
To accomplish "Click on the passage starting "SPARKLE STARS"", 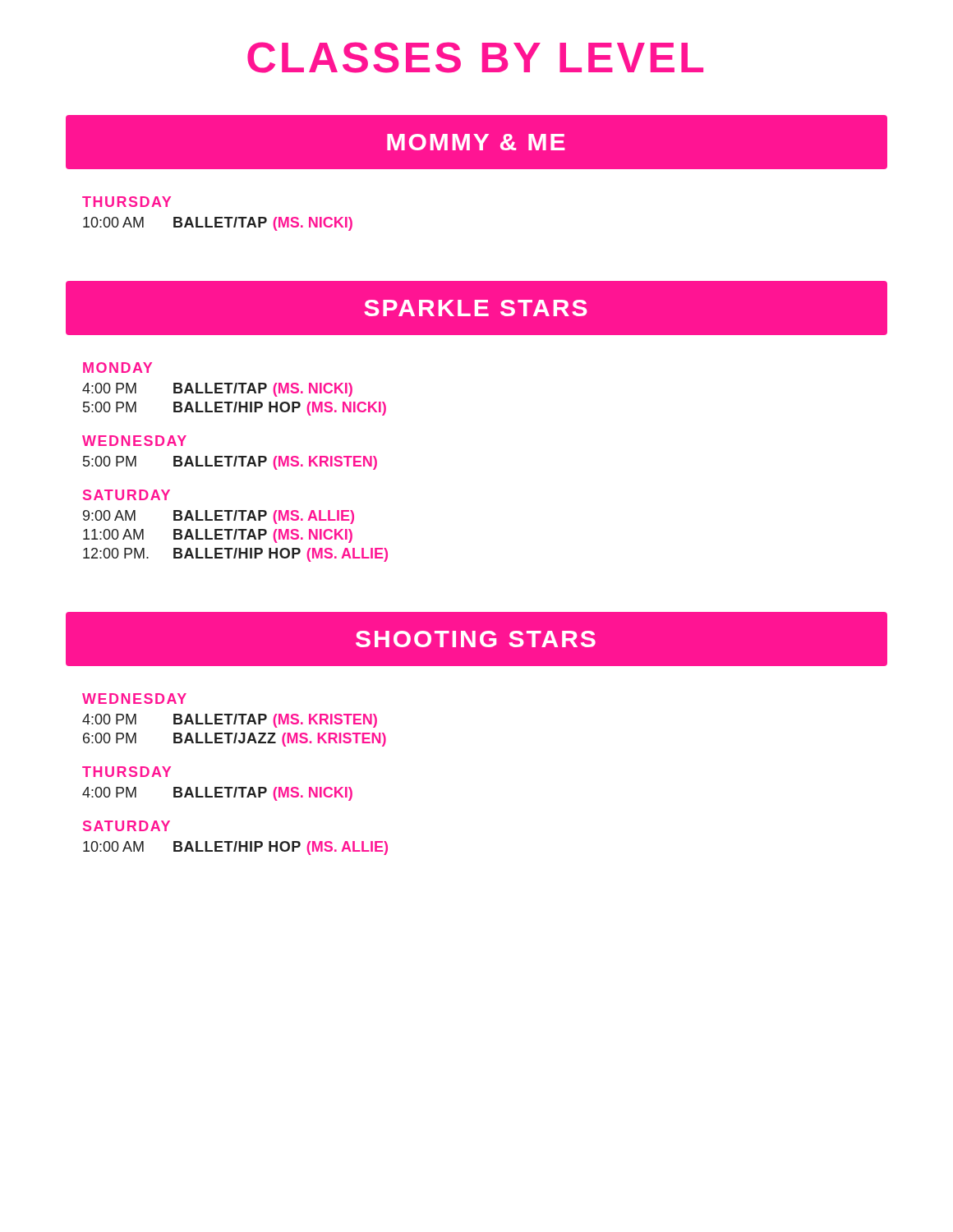I will (x=476, y=308).
